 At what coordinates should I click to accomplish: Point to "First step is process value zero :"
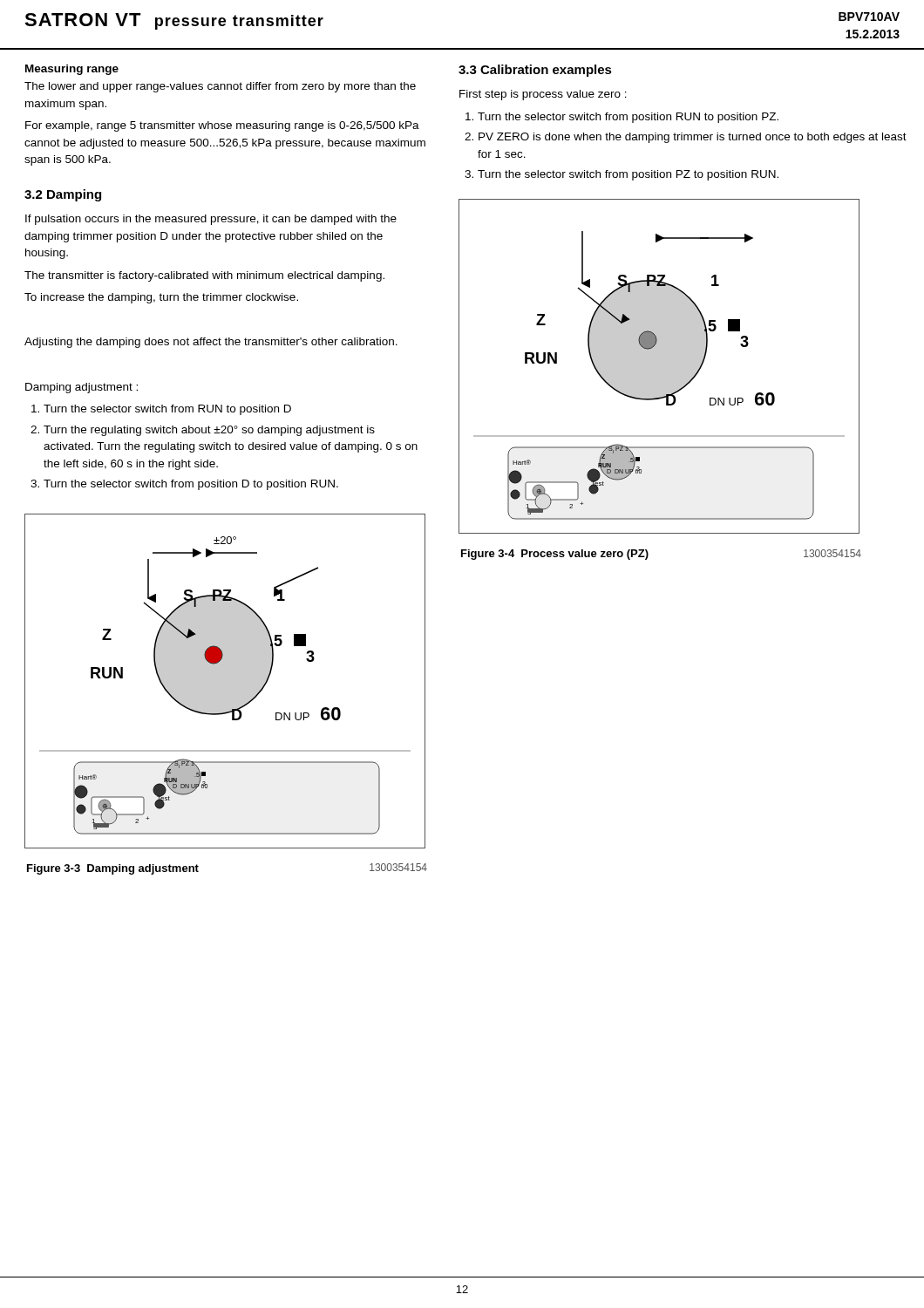click(543, 95)
